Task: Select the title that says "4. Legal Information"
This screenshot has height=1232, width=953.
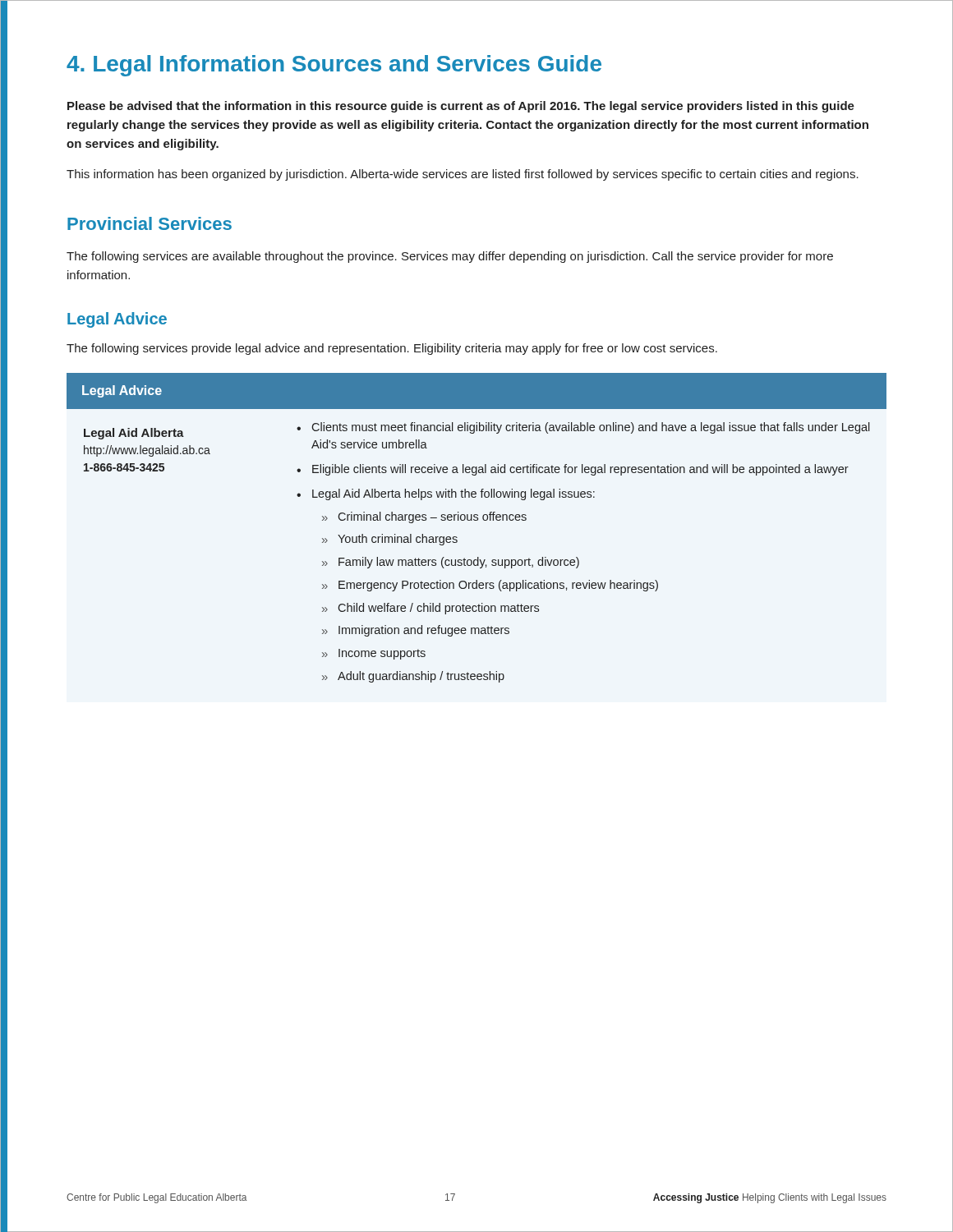Action: tap(476, 64)
